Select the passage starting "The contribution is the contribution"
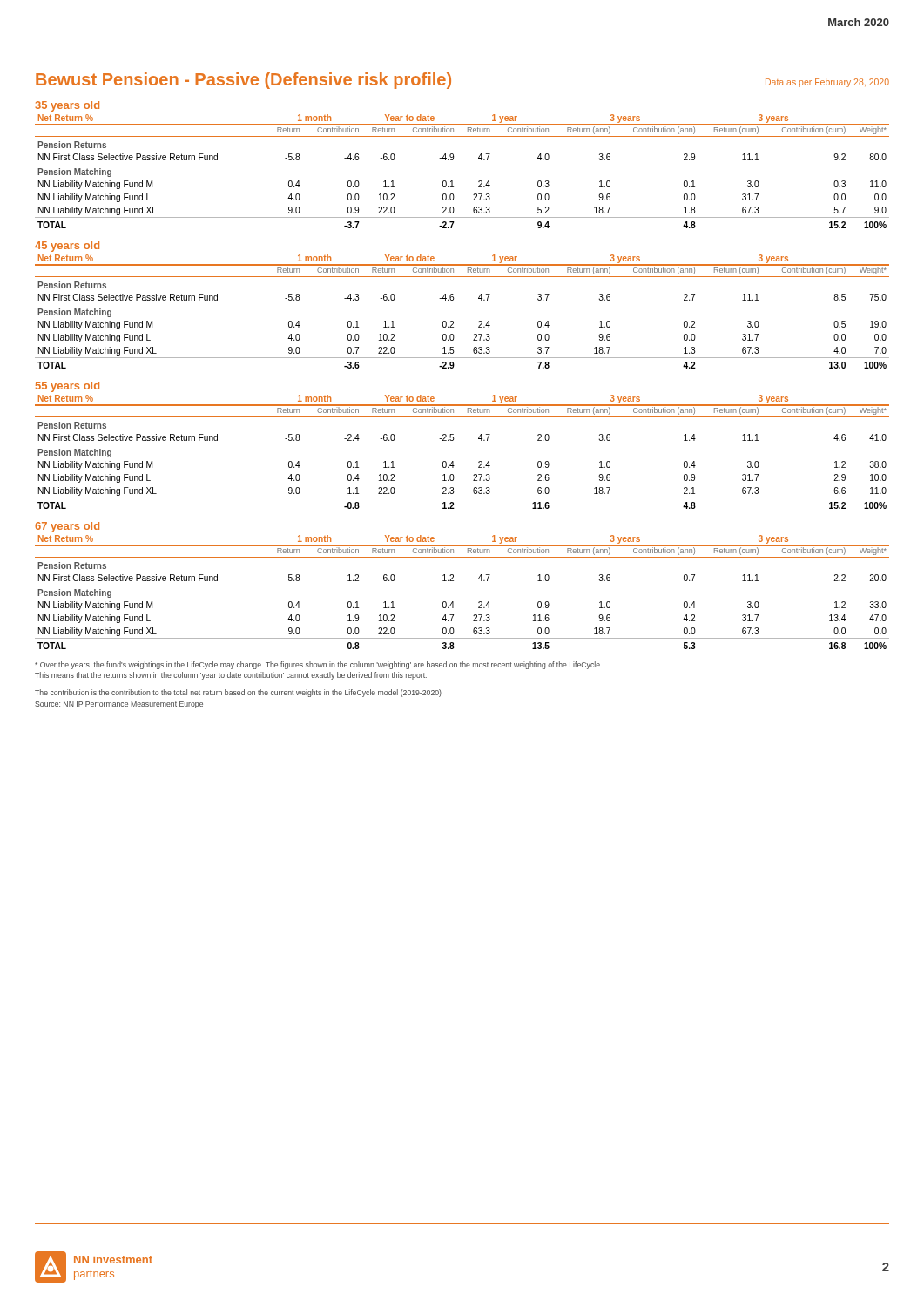Screen dimensions: 1307x924 [x=238, y=698]
